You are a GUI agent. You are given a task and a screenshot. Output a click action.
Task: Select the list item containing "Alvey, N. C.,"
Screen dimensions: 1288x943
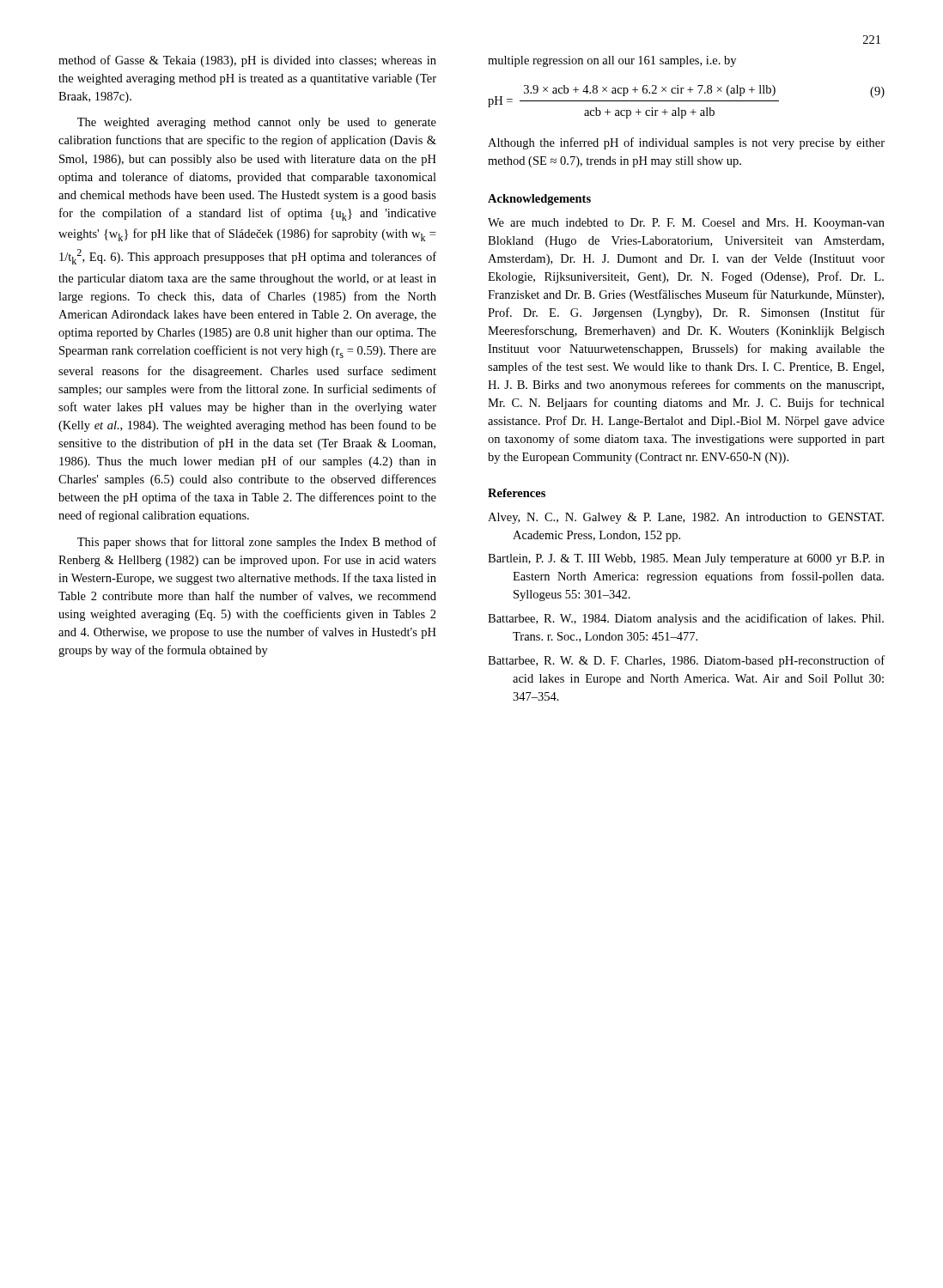pyautogui.click(x=686, y=526)
